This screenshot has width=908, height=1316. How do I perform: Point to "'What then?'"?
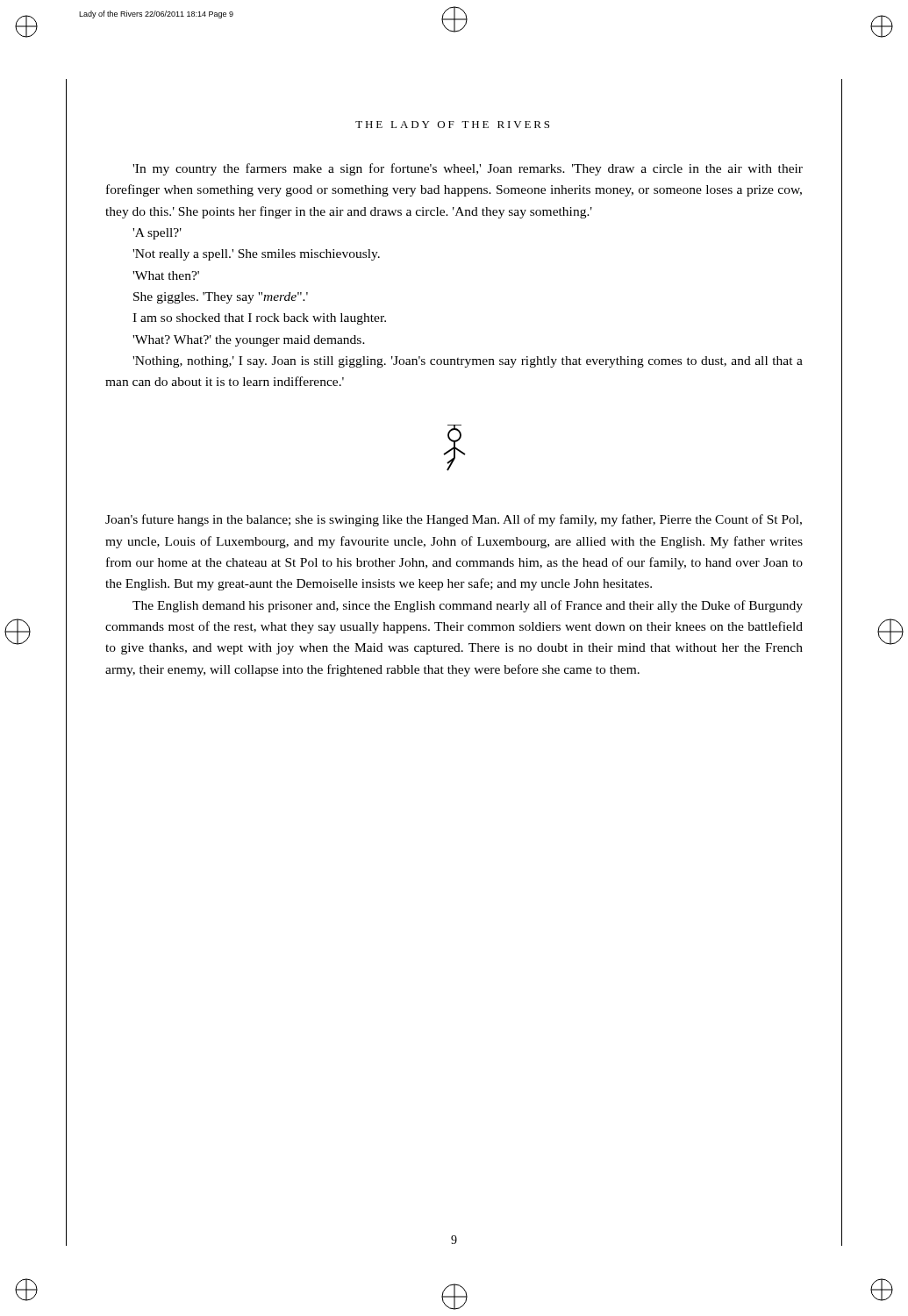point(166,275)
